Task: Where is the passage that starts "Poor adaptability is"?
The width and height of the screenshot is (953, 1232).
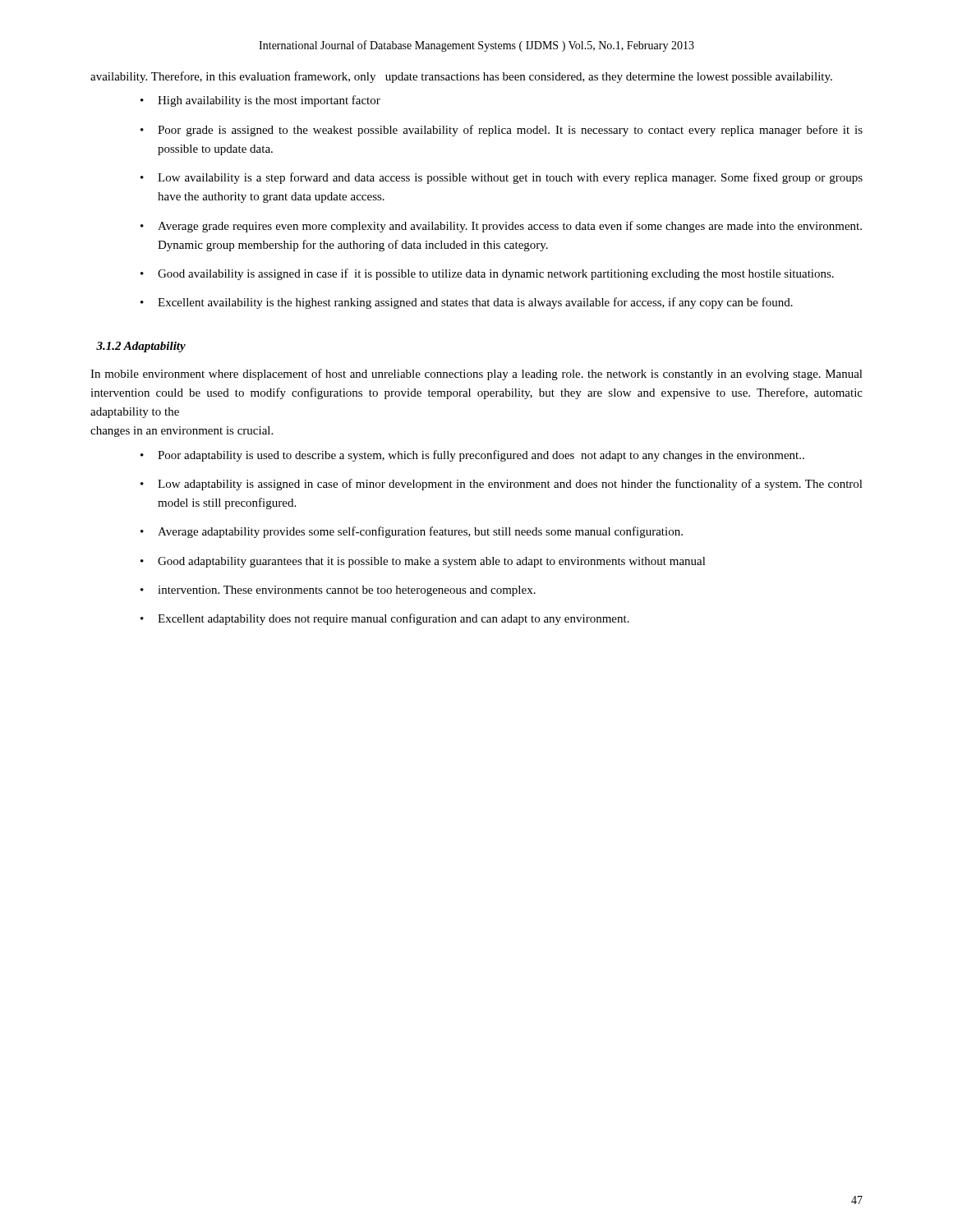Action: [481, 455]
